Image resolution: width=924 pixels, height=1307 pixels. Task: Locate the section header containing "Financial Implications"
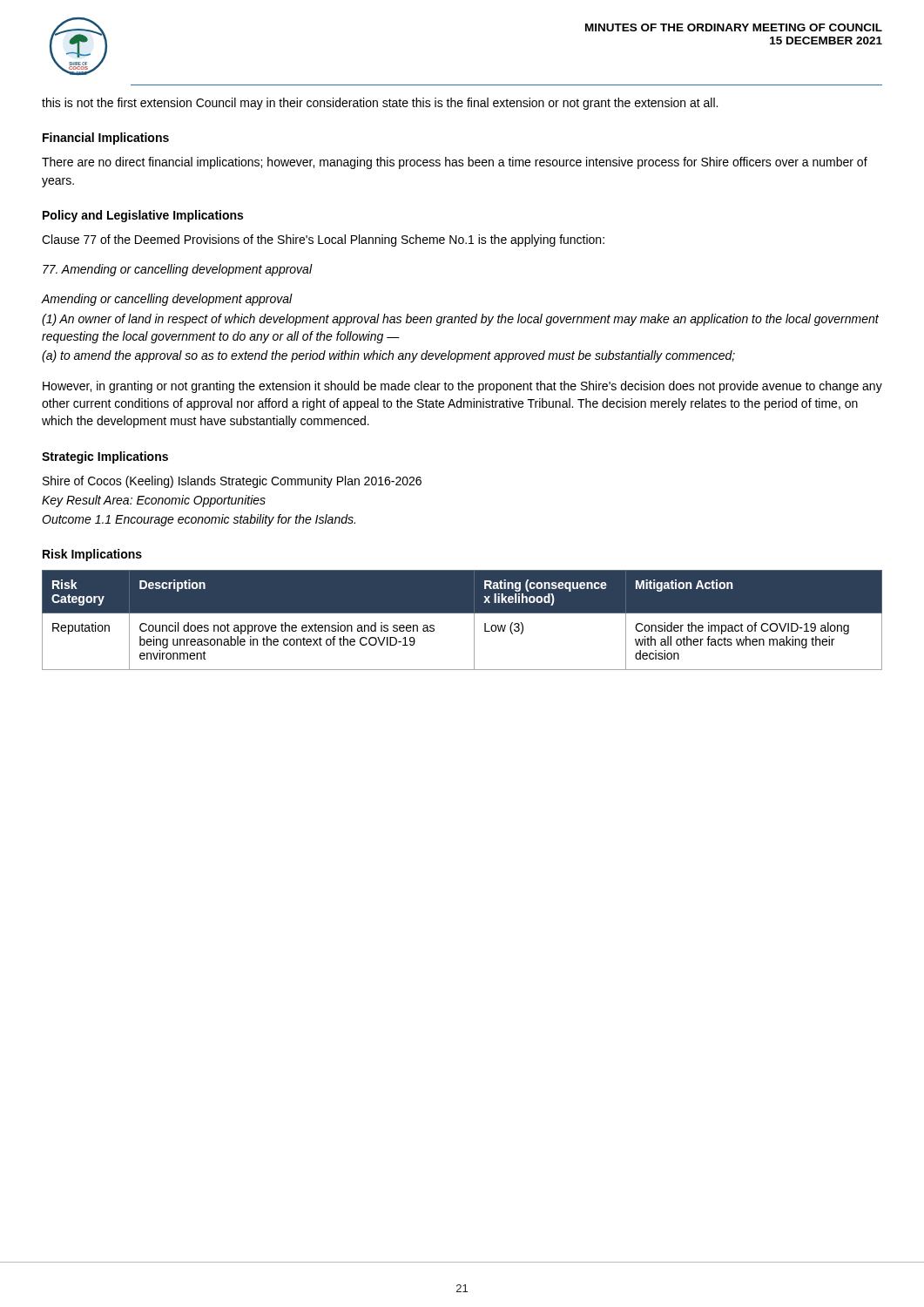click(105, 138)
